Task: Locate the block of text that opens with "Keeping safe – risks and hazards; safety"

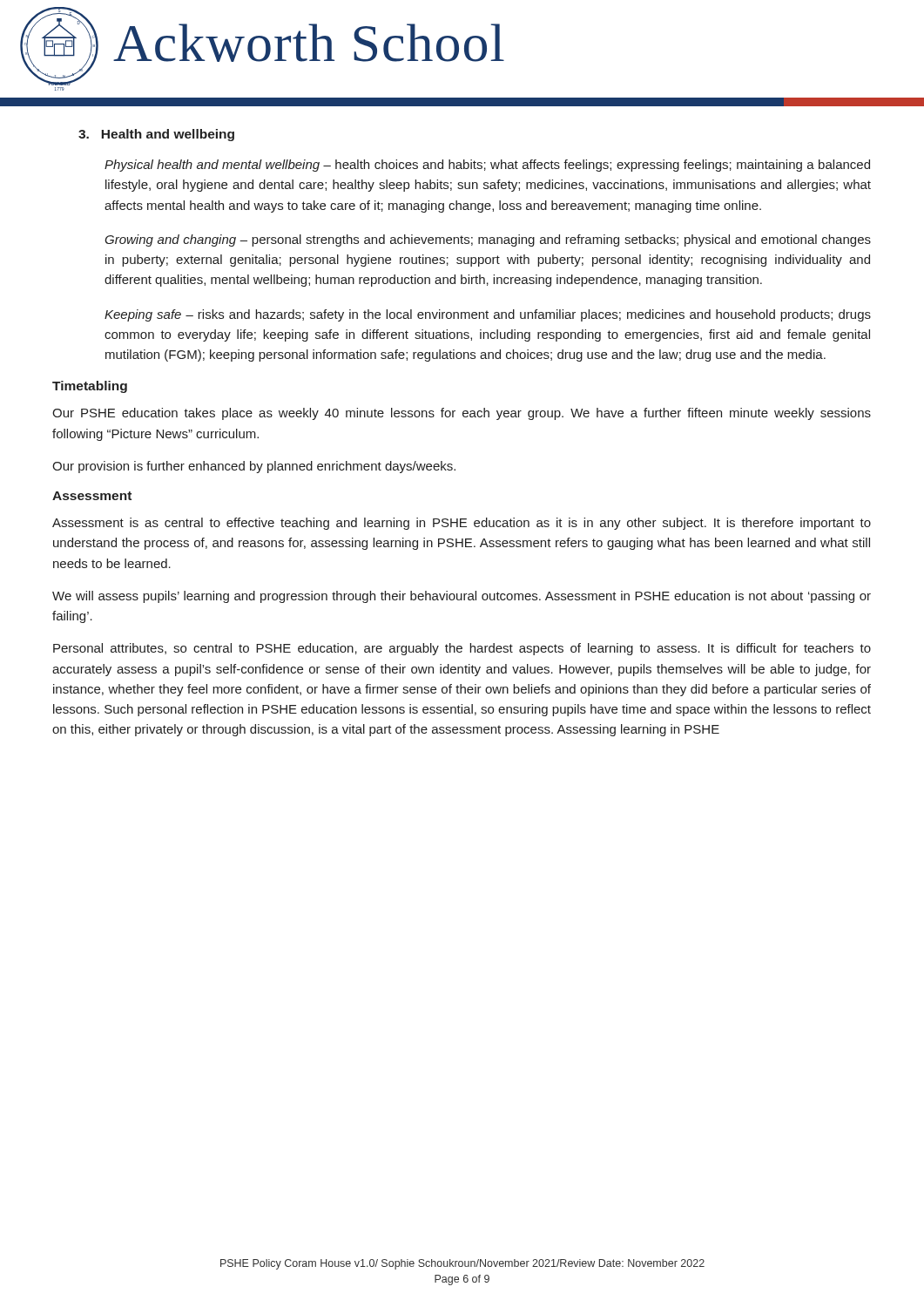Action: click(x=488, y=334)
